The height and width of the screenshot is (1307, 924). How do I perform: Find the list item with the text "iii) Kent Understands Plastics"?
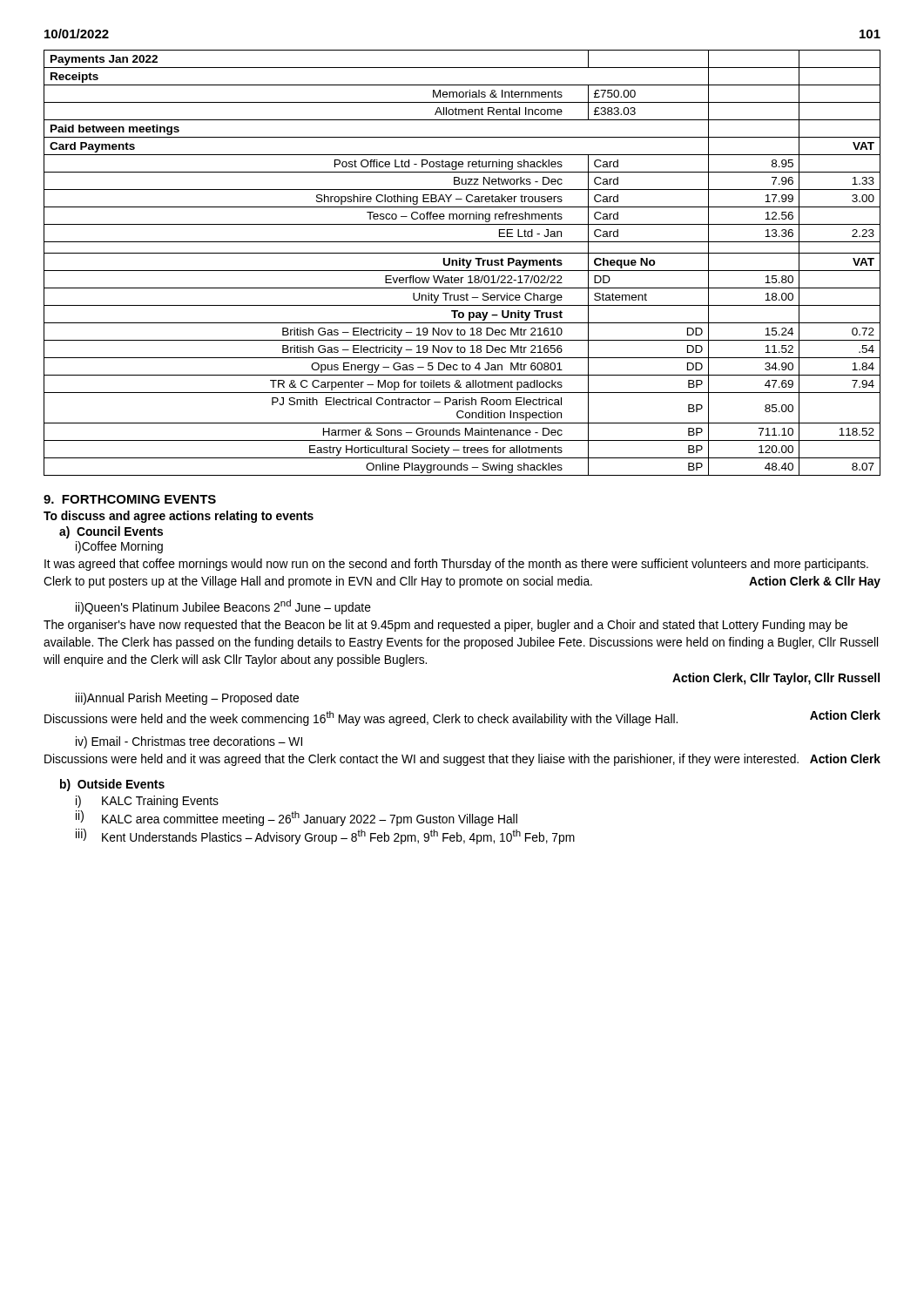tap(325, 836)
